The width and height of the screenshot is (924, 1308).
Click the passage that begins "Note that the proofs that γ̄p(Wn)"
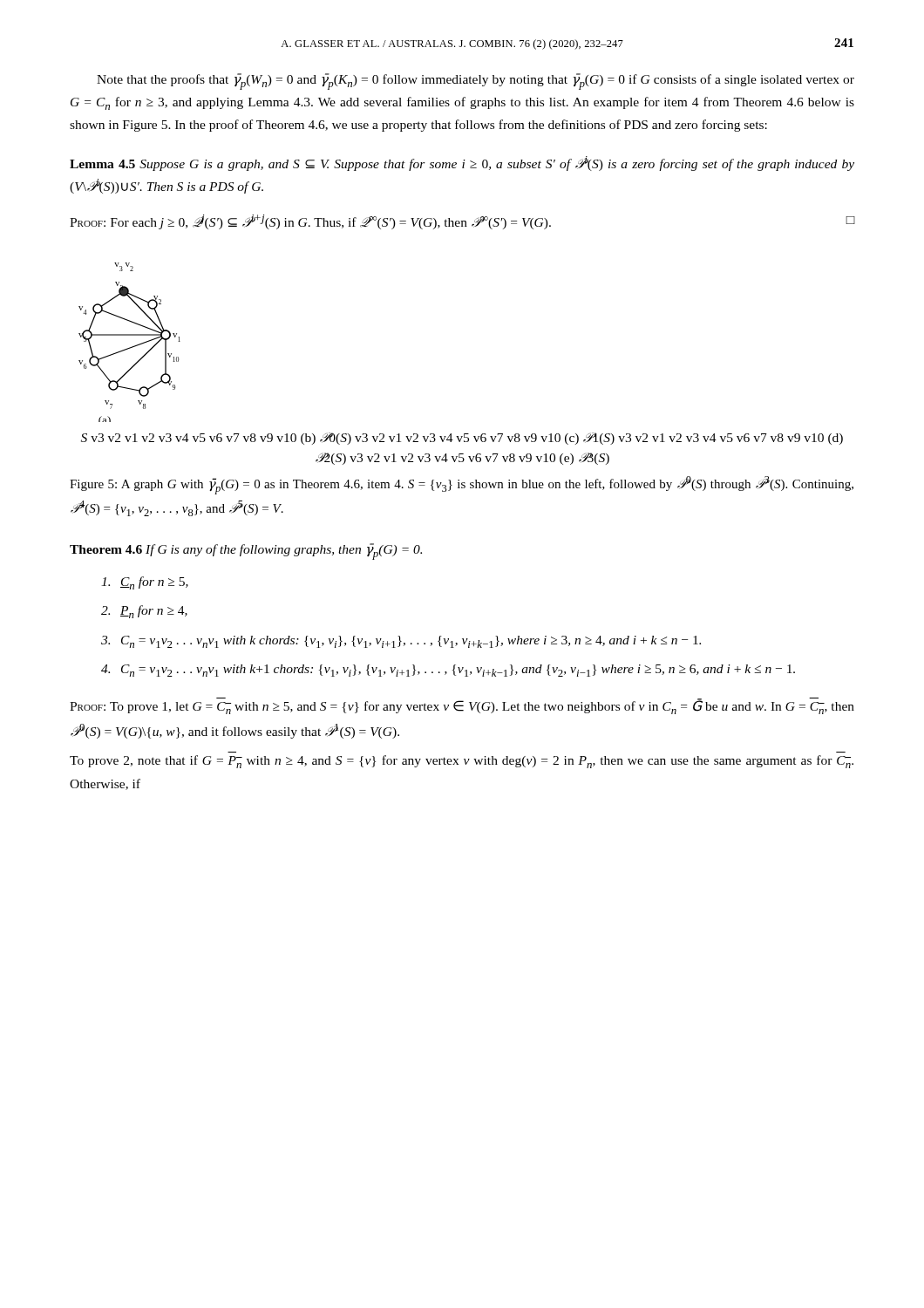(462, 102)
